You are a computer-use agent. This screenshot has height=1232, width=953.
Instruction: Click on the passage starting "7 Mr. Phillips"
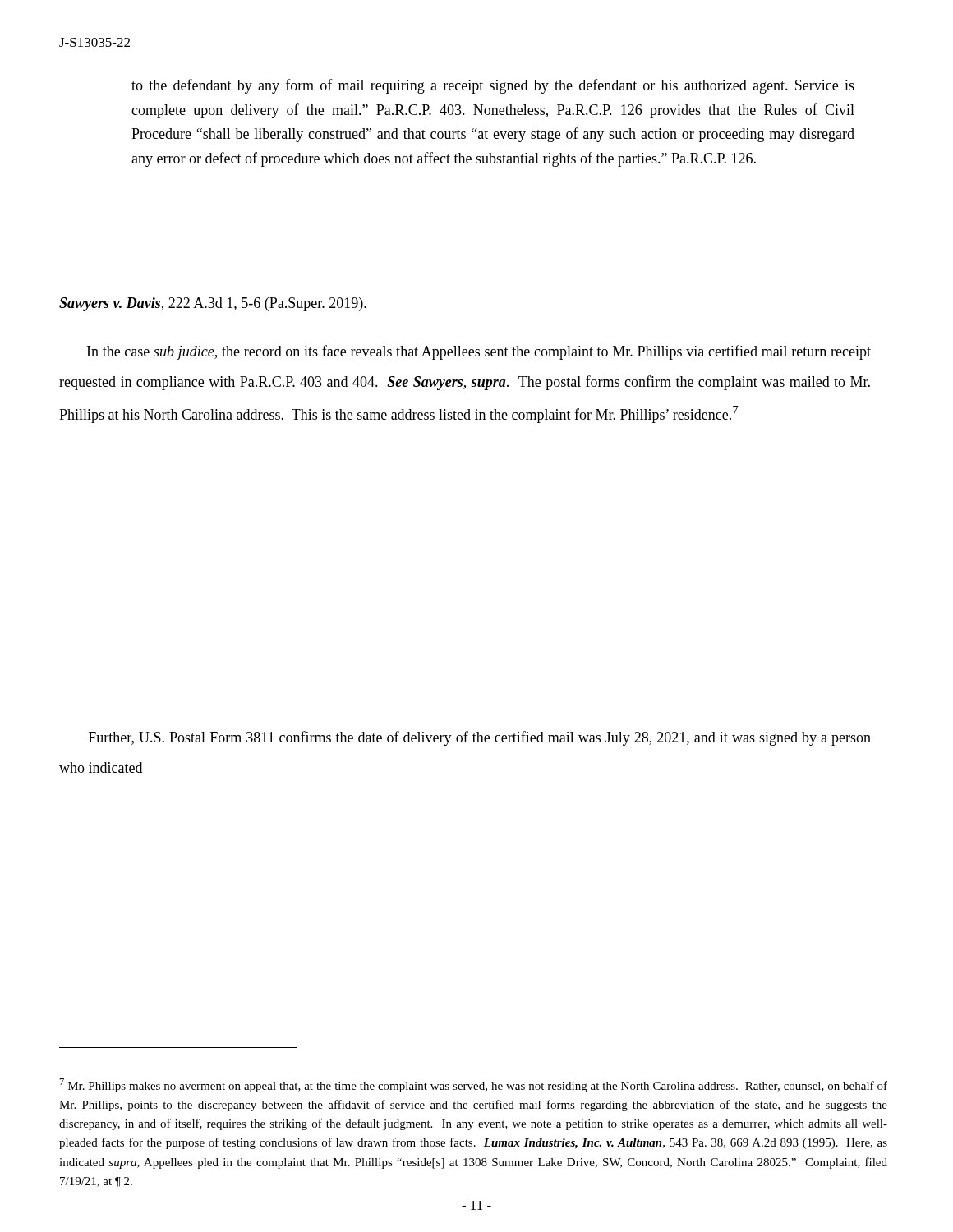(x=473, y=1131)
